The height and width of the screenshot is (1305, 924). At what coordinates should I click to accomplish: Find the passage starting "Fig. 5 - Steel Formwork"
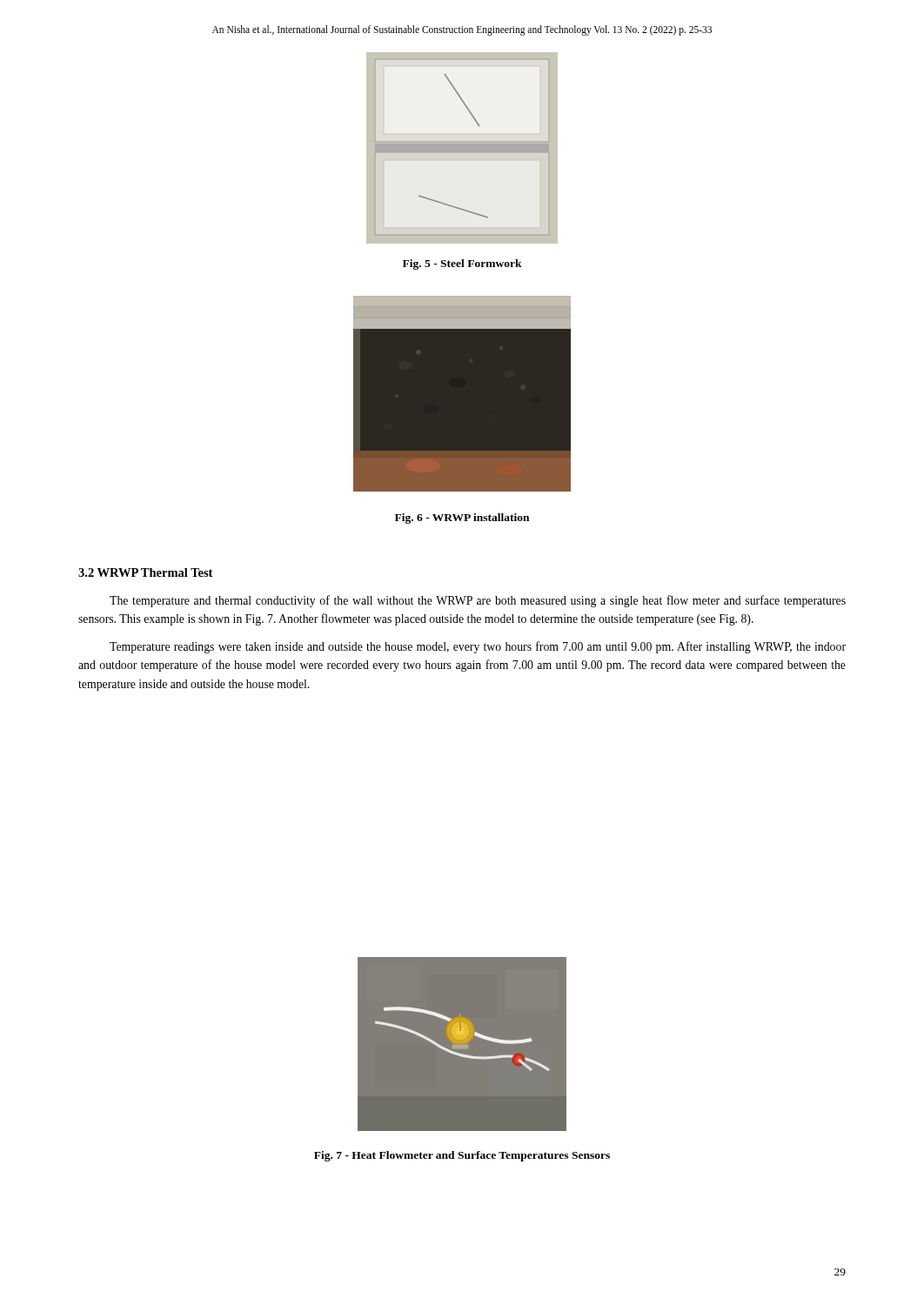click(x=462, y=263)
